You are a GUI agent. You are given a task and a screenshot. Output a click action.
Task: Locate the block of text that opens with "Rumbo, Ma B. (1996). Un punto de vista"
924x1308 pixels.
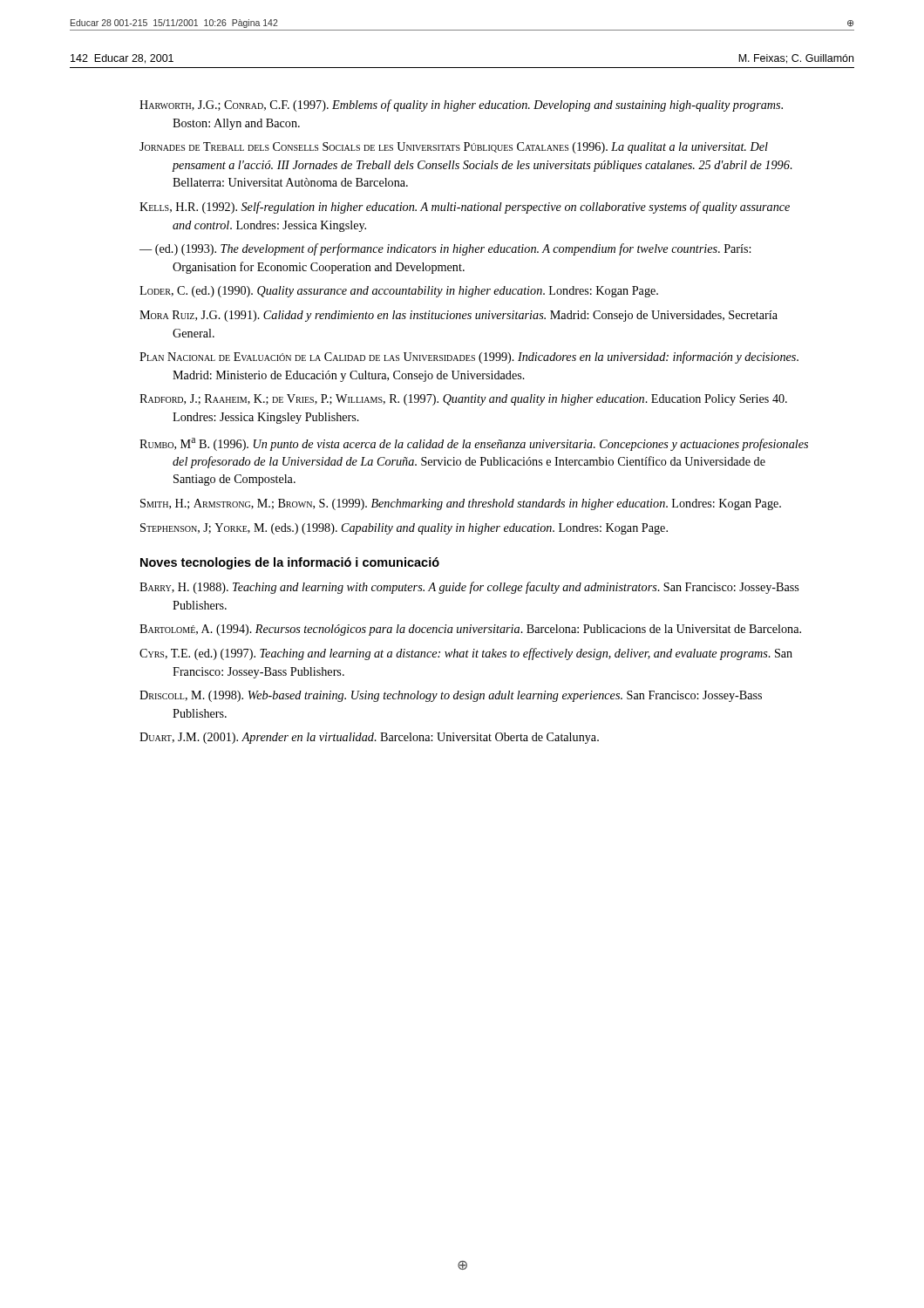[x=474, y=460]
